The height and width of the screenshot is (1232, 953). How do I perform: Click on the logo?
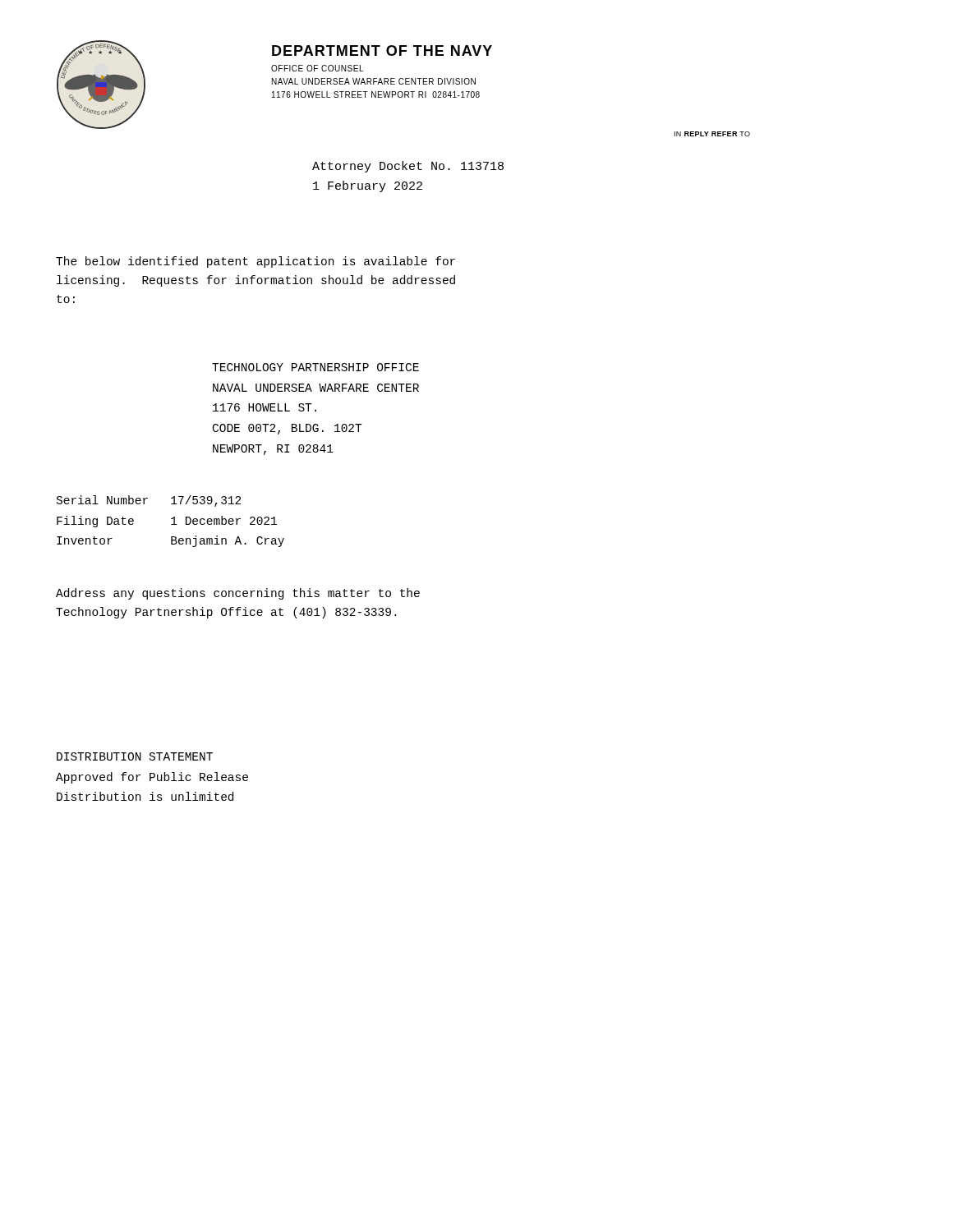101,85
